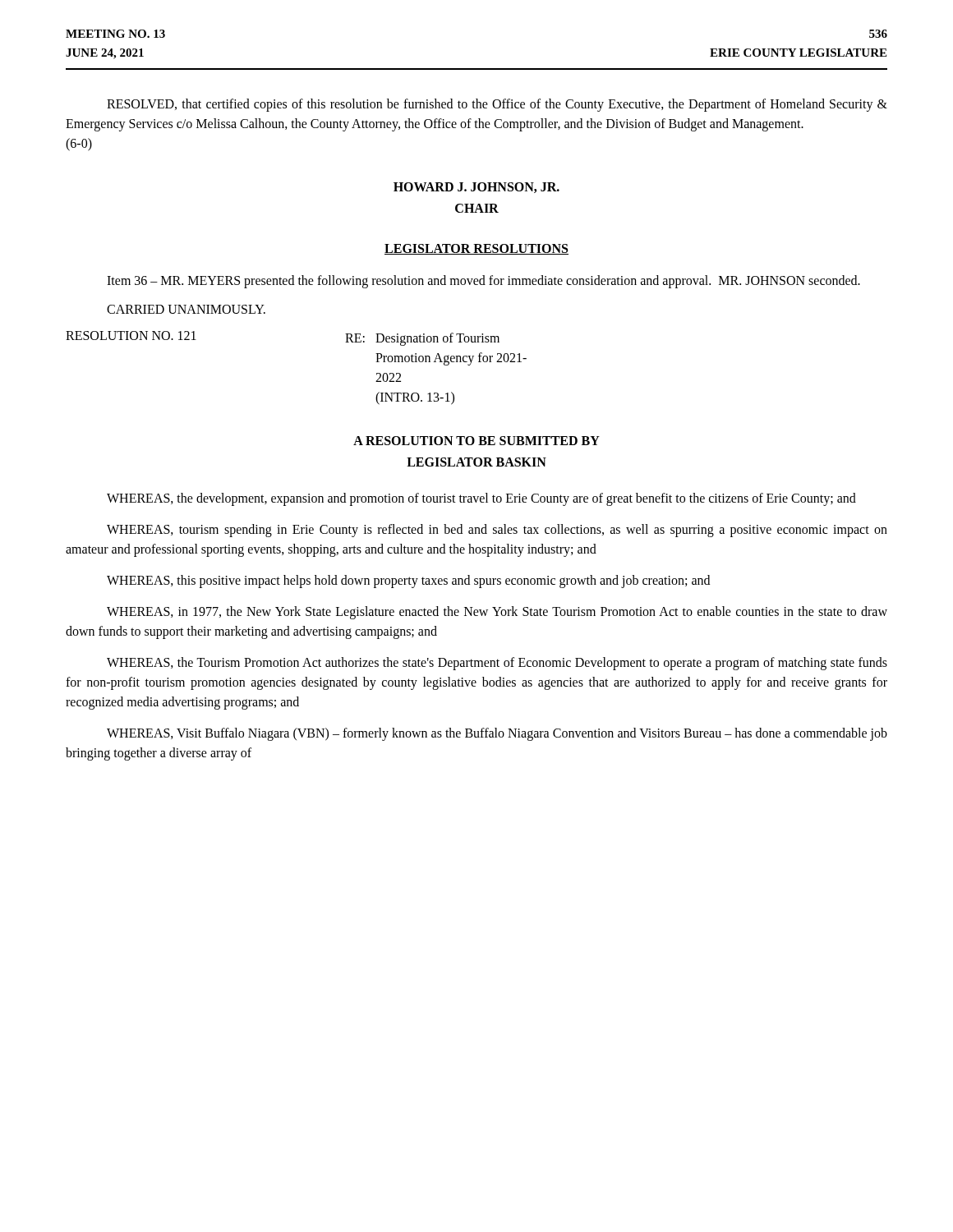Find the text block that reads "Item 36 – MR. MEYERS presented the"
This screenshot has height=1232, width=953.
[484, 281]
